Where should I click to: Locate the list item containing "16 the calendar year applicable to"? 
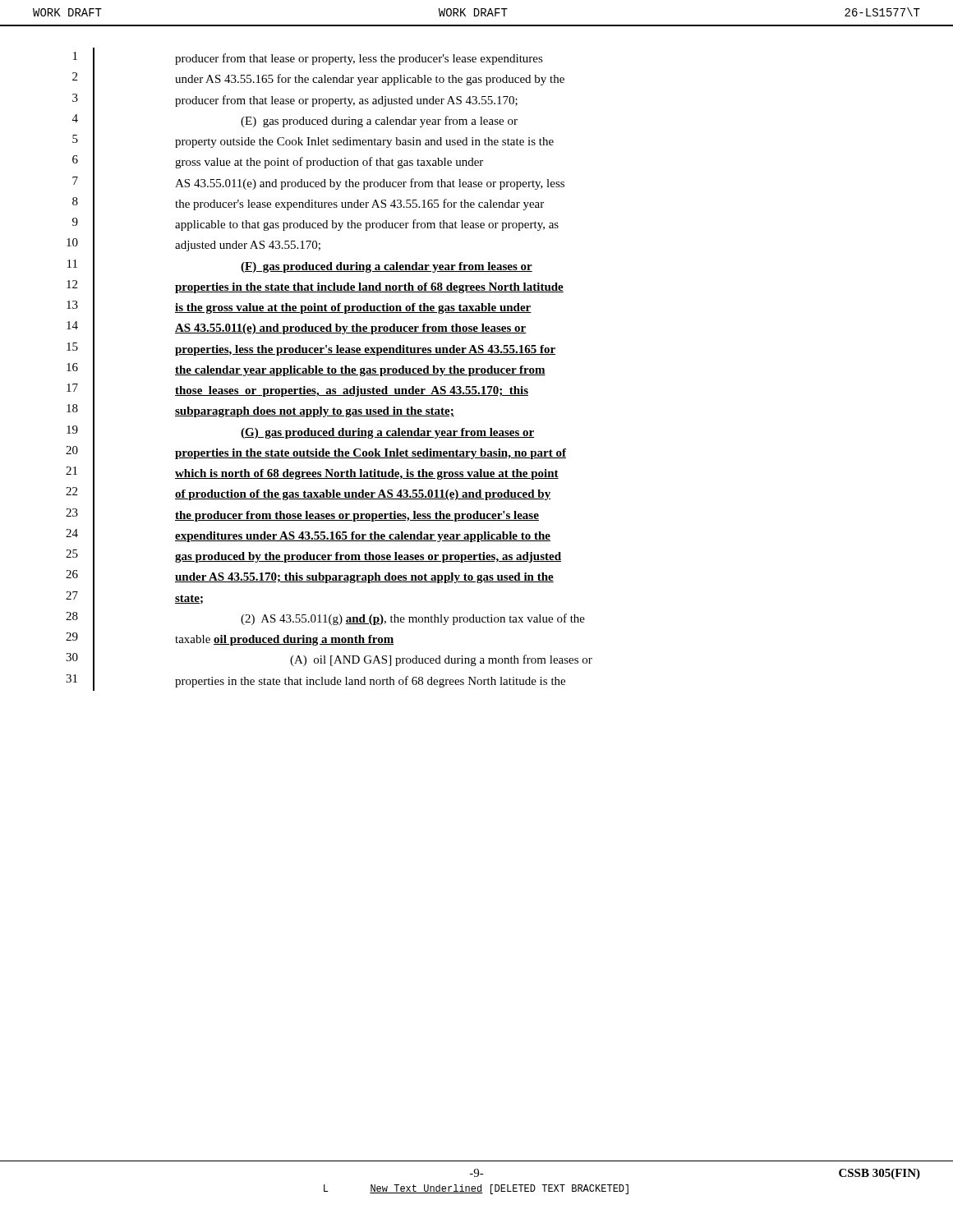click(476, 369)
